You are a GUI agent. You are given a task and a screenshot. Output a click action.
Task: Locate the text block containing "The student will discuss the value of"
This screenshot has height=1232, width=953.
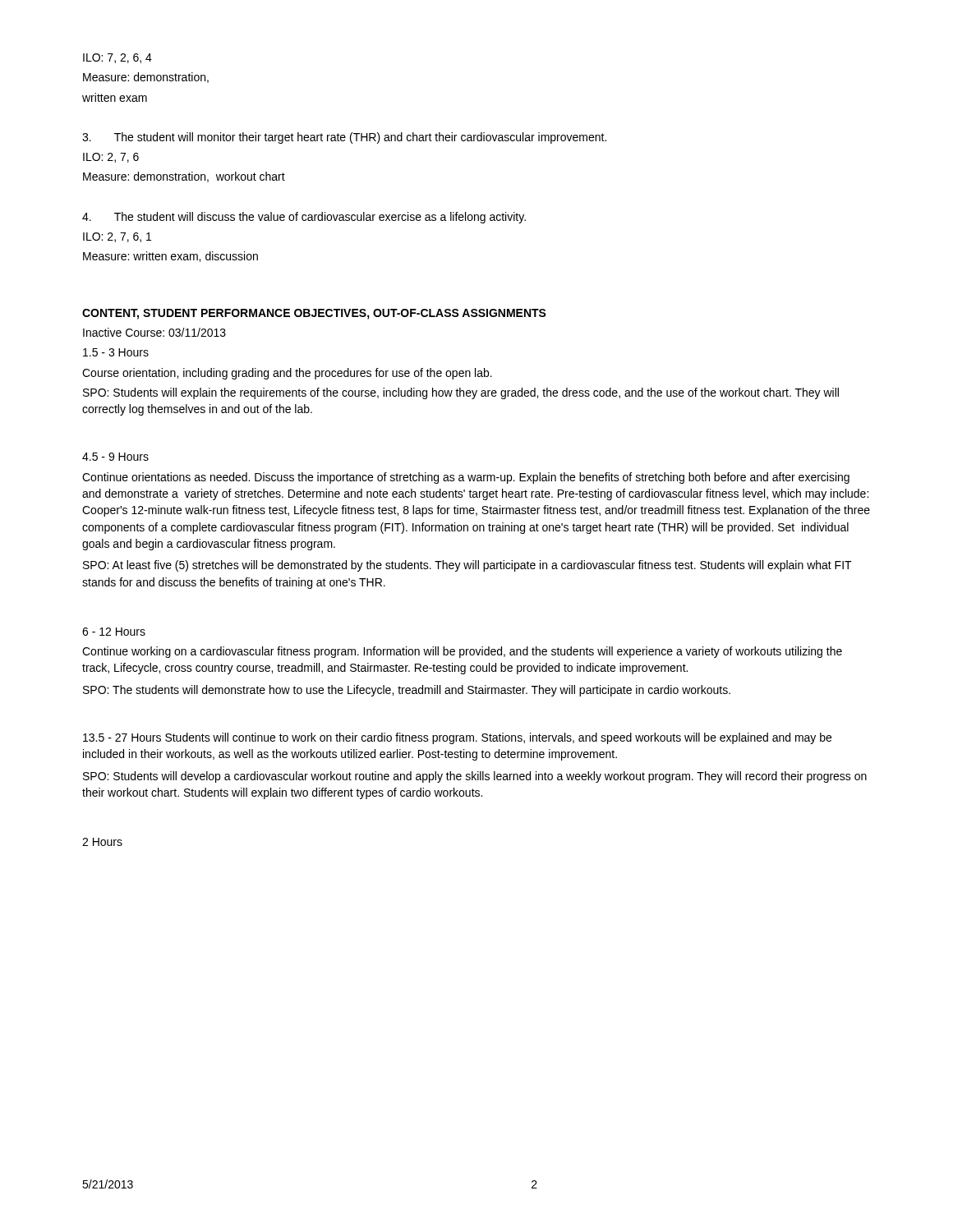coord(304,218)
